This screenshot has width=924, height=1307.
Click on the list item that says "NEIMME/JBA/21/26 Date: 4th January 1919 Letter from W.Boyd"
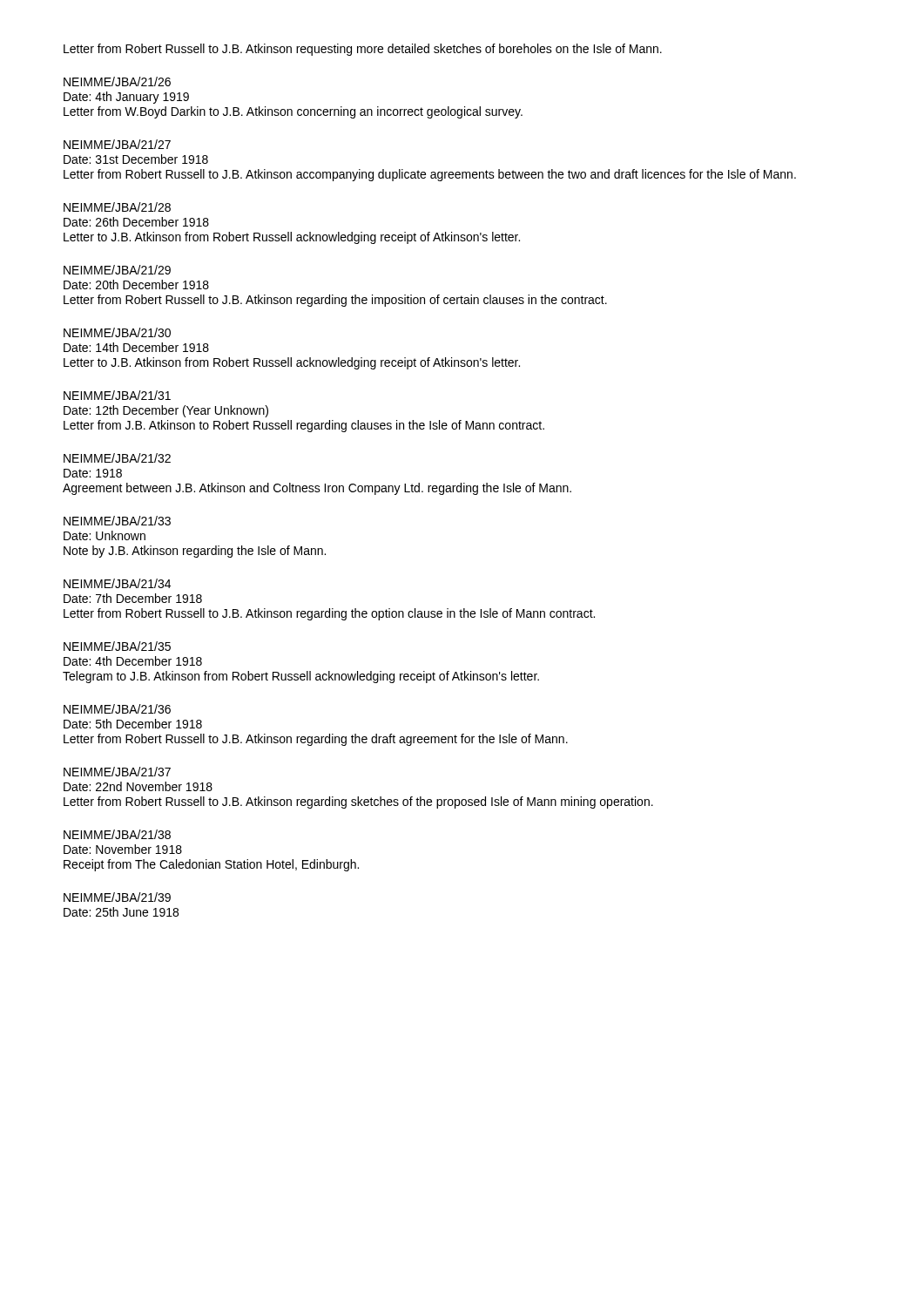[462, 97]
